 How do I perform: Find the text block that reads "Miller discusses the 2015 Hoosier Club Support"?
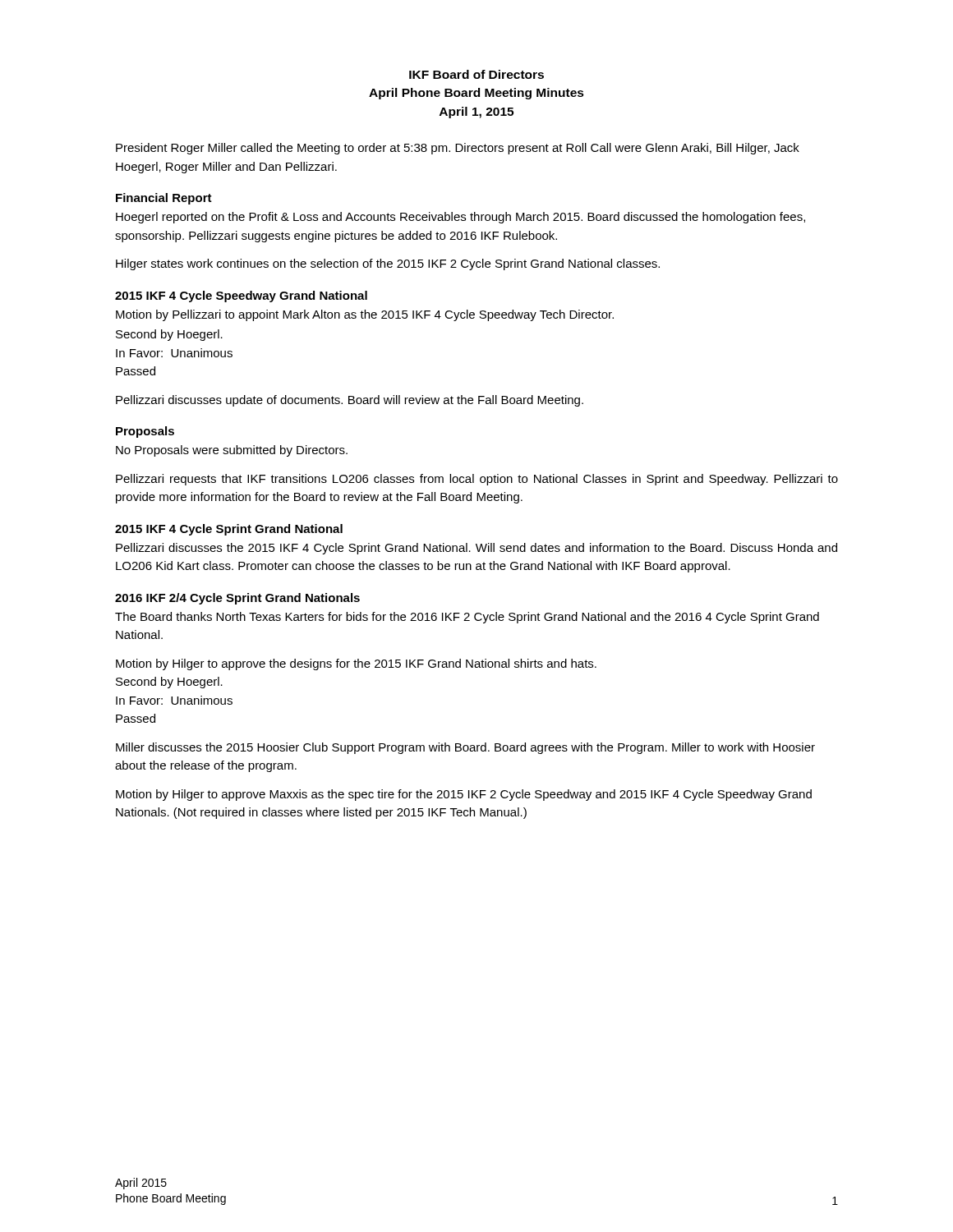pos(465,756)
